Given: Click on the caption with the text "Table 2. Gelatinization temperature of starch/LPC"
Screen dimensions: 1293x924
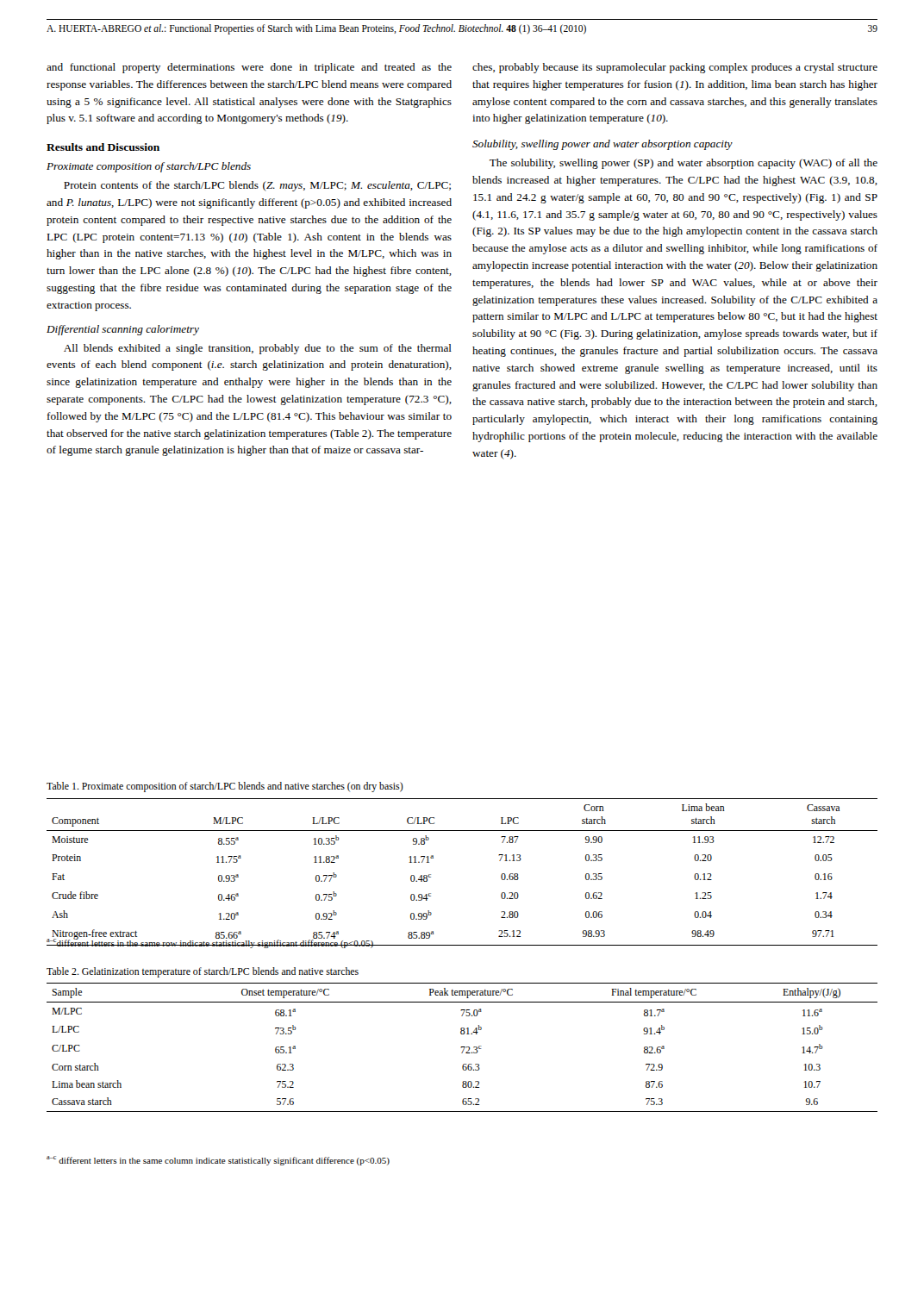Looking at the screenshot, I should coord(203,971).
